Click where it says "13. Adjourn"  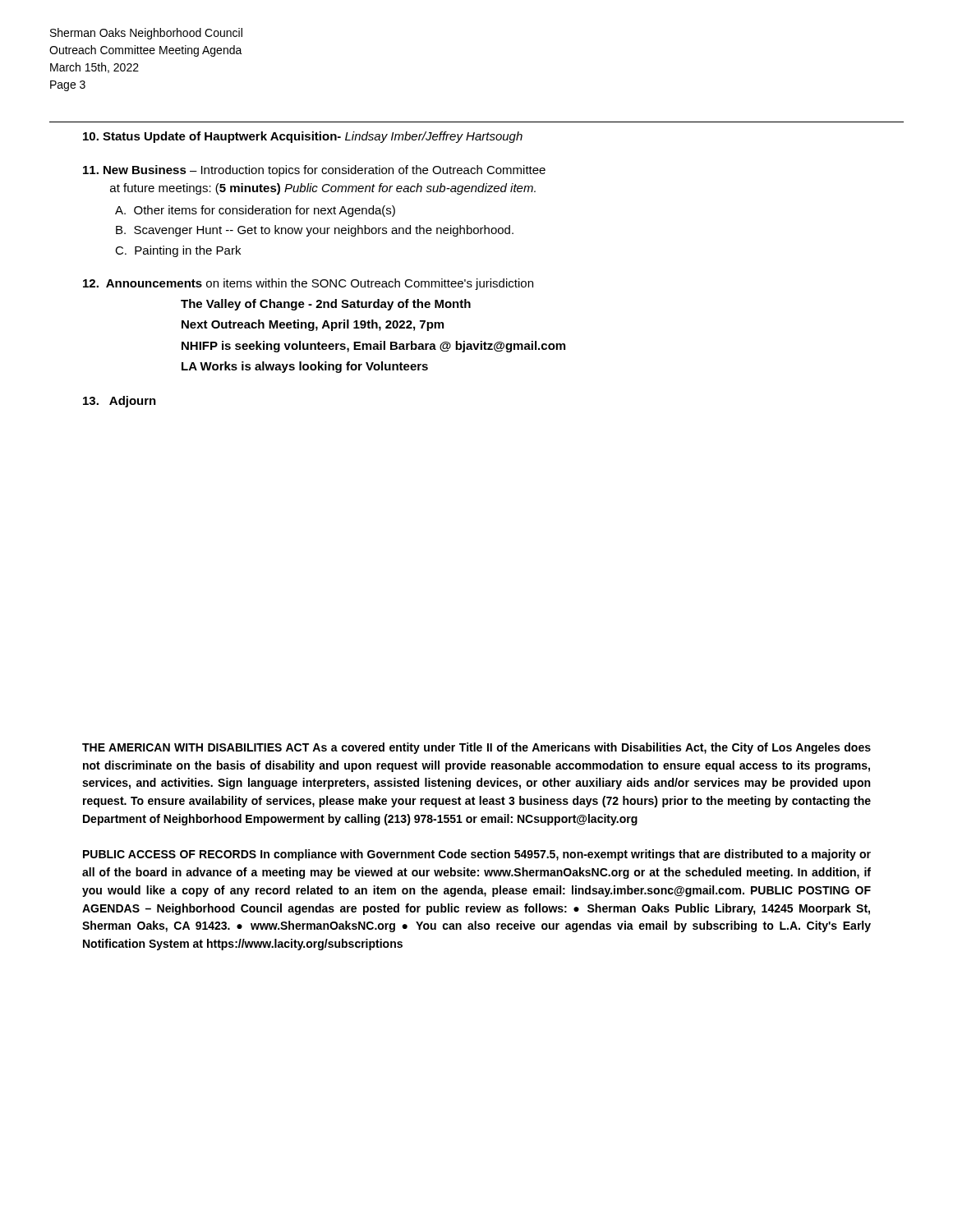tap(119, 400)
